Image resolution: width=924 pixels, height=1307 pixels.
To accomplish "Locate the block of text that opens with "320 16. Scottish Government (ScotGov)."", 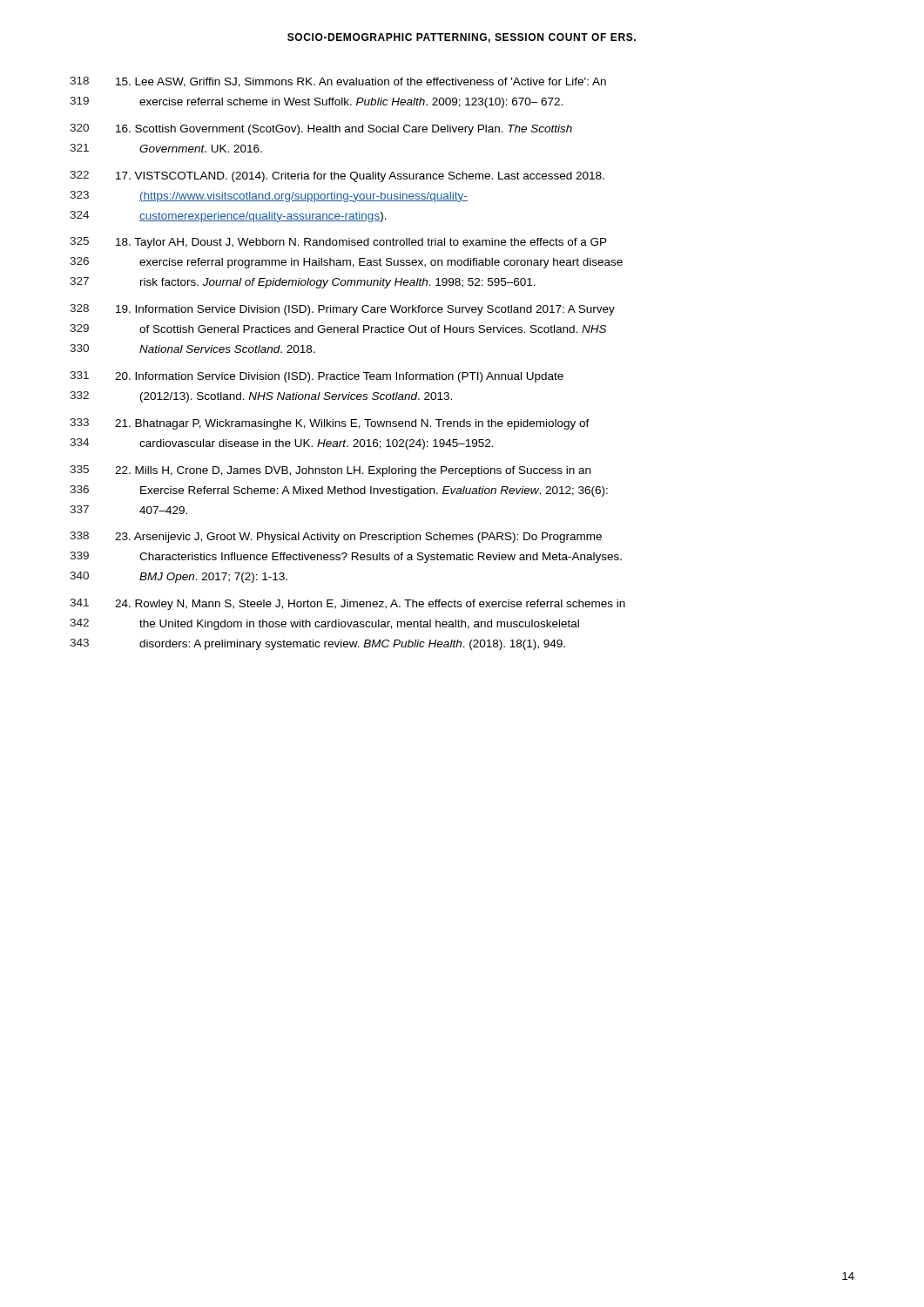I will click(x=462, y=129).
